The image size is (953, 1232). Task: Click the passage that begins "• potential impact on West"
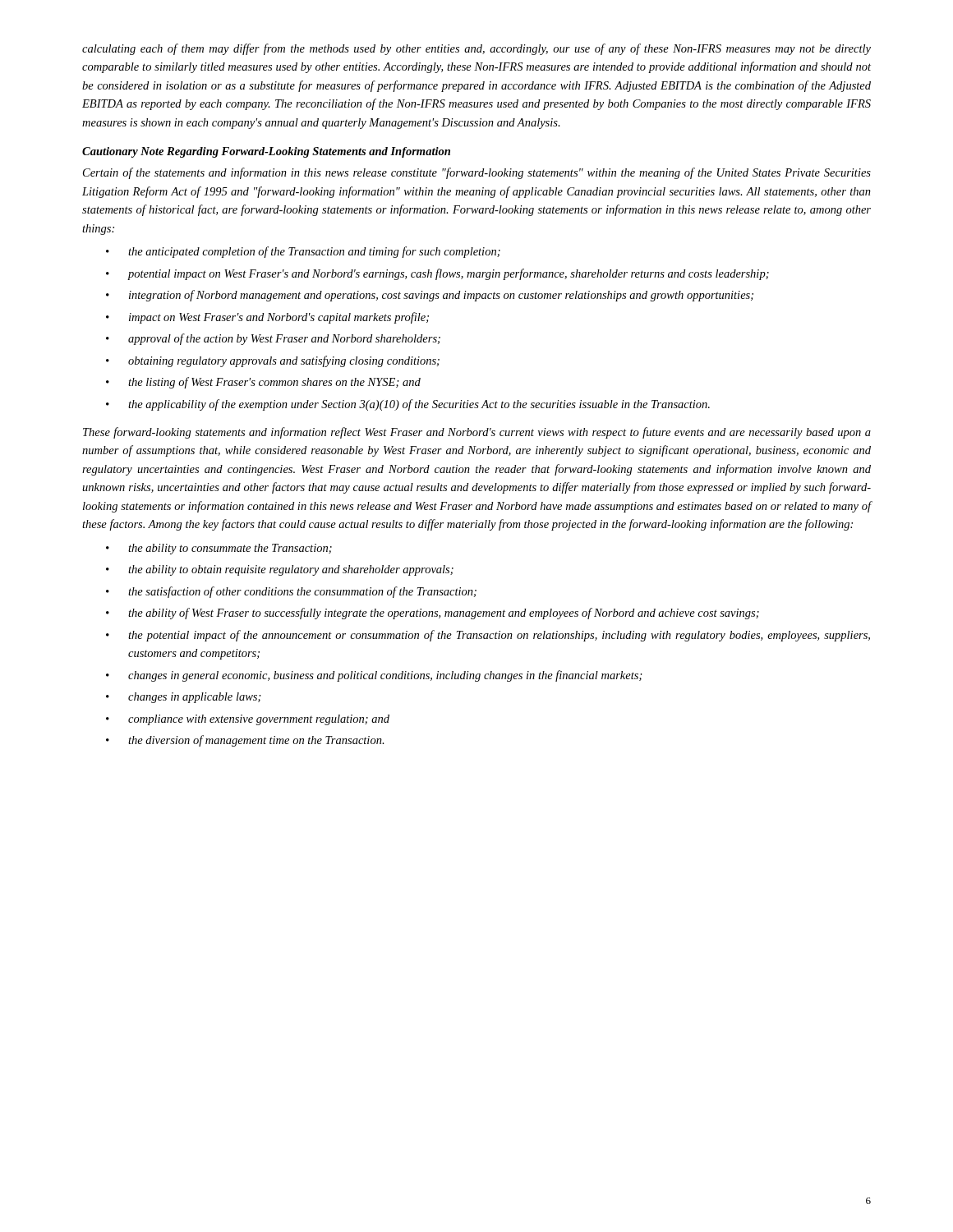point(476,273)
